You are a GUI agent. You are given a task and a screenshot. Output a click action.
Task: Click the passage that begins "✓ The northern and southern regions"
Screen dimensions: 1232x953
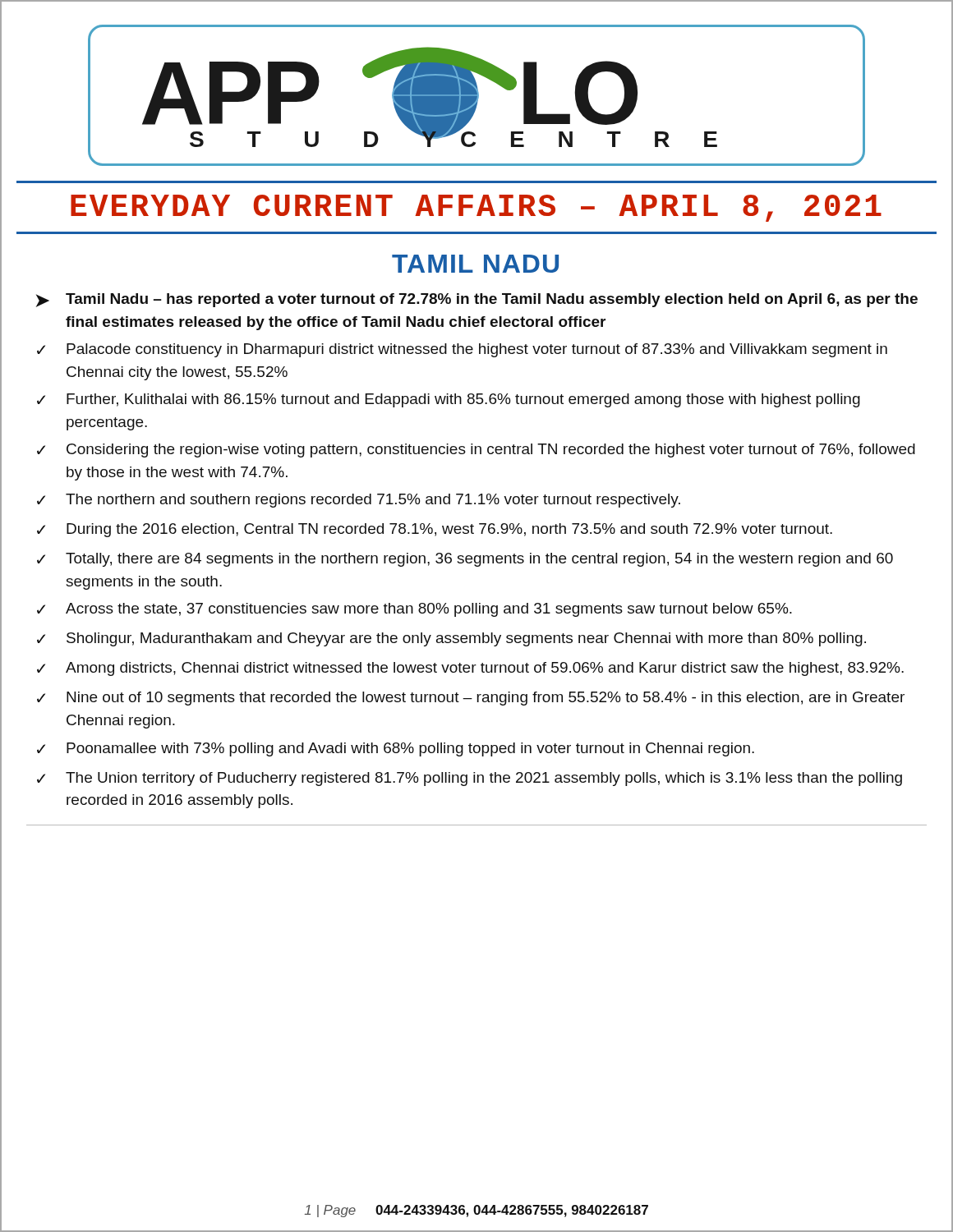click(x=476, y=500)
